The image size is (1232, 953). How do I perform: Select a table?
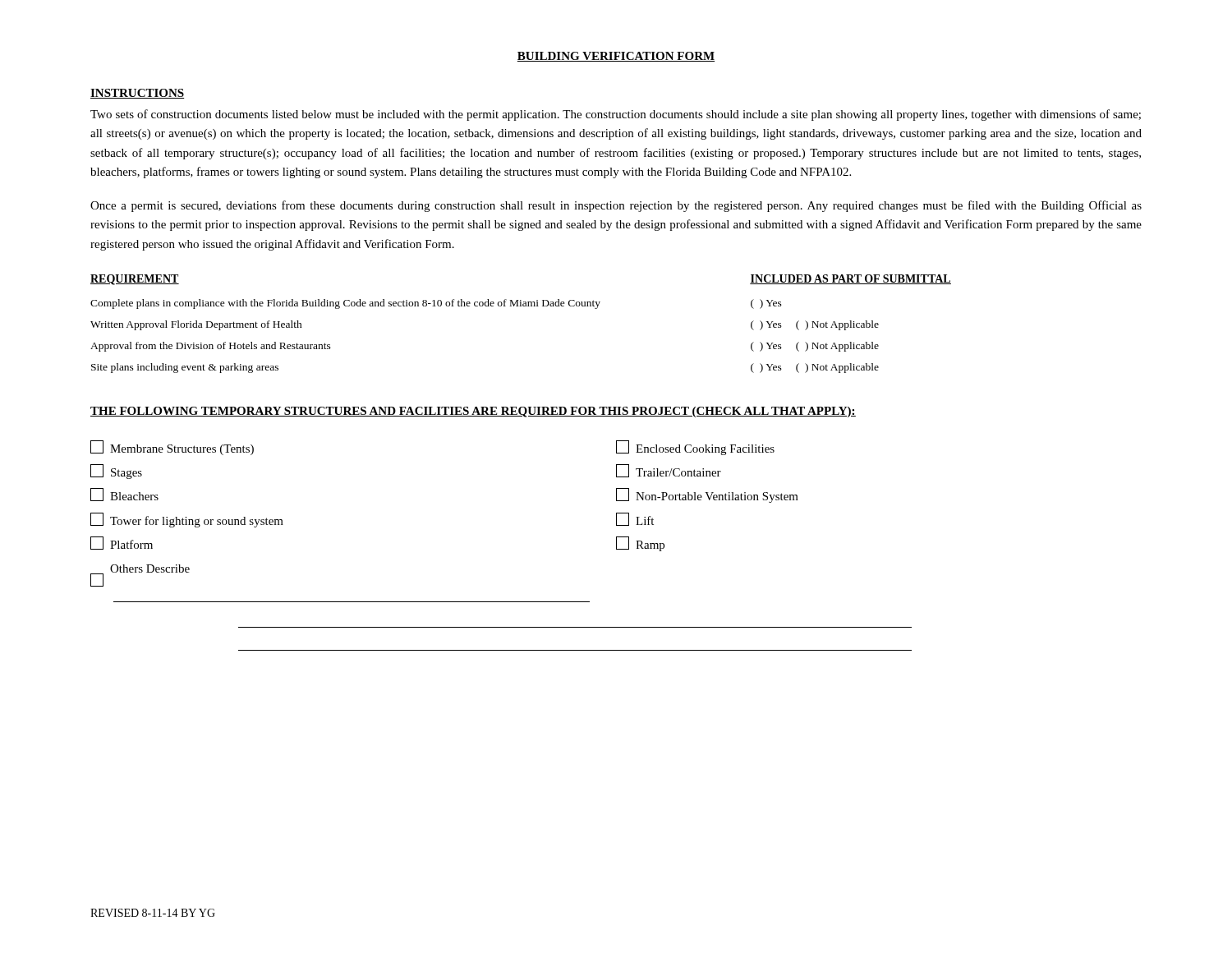616,323
